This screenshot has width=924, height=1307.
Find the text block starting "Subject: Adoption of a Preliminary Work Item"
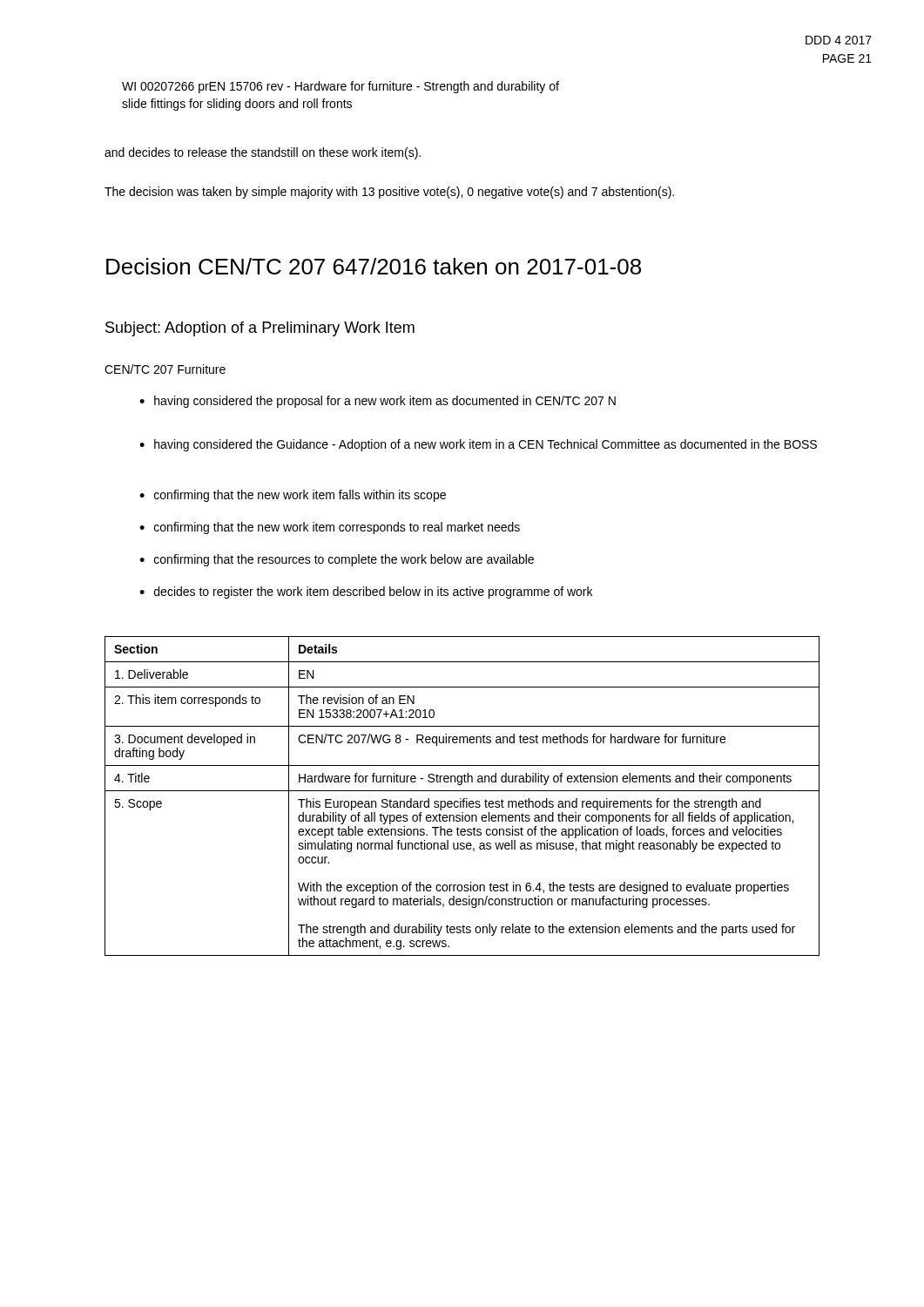click(x=260, y=328)
